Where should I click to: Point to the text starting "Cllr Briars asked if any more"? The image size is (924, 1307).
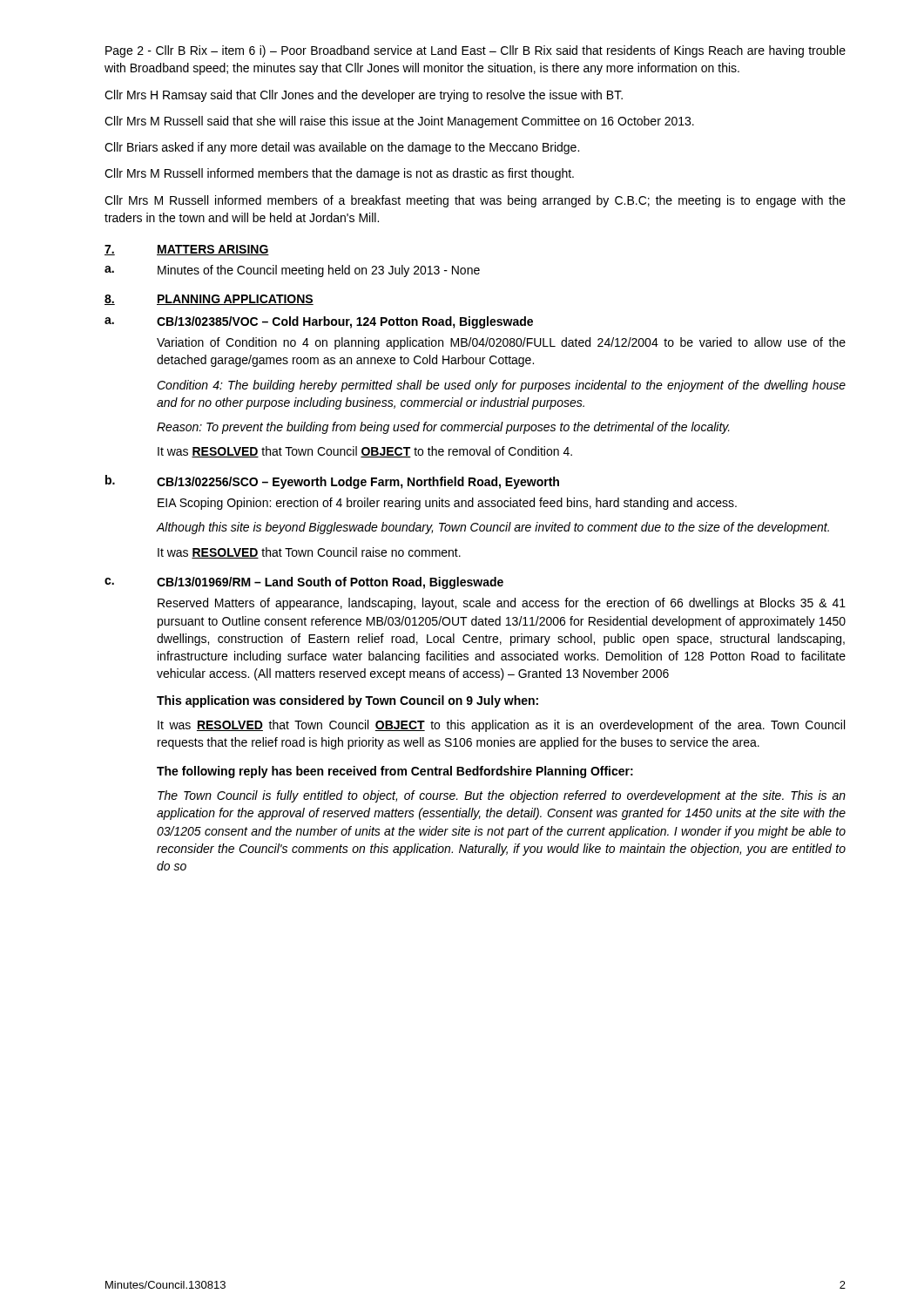[x=342, y=147]
